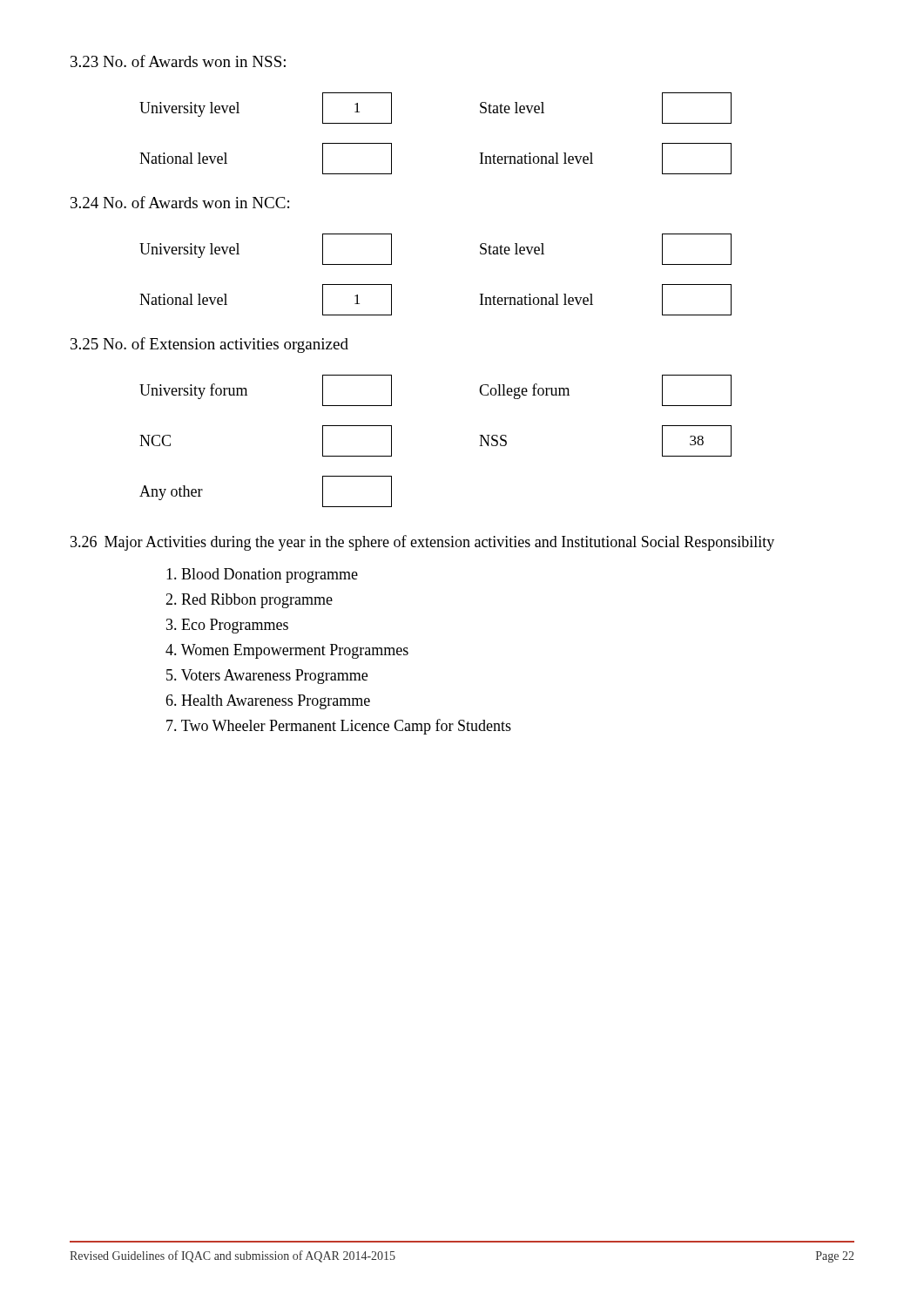Viewport: 924px width, 1307px height.
Task: Where does it say "4. Women Empowerment Programmes"?
Action: tap(287, 650)
